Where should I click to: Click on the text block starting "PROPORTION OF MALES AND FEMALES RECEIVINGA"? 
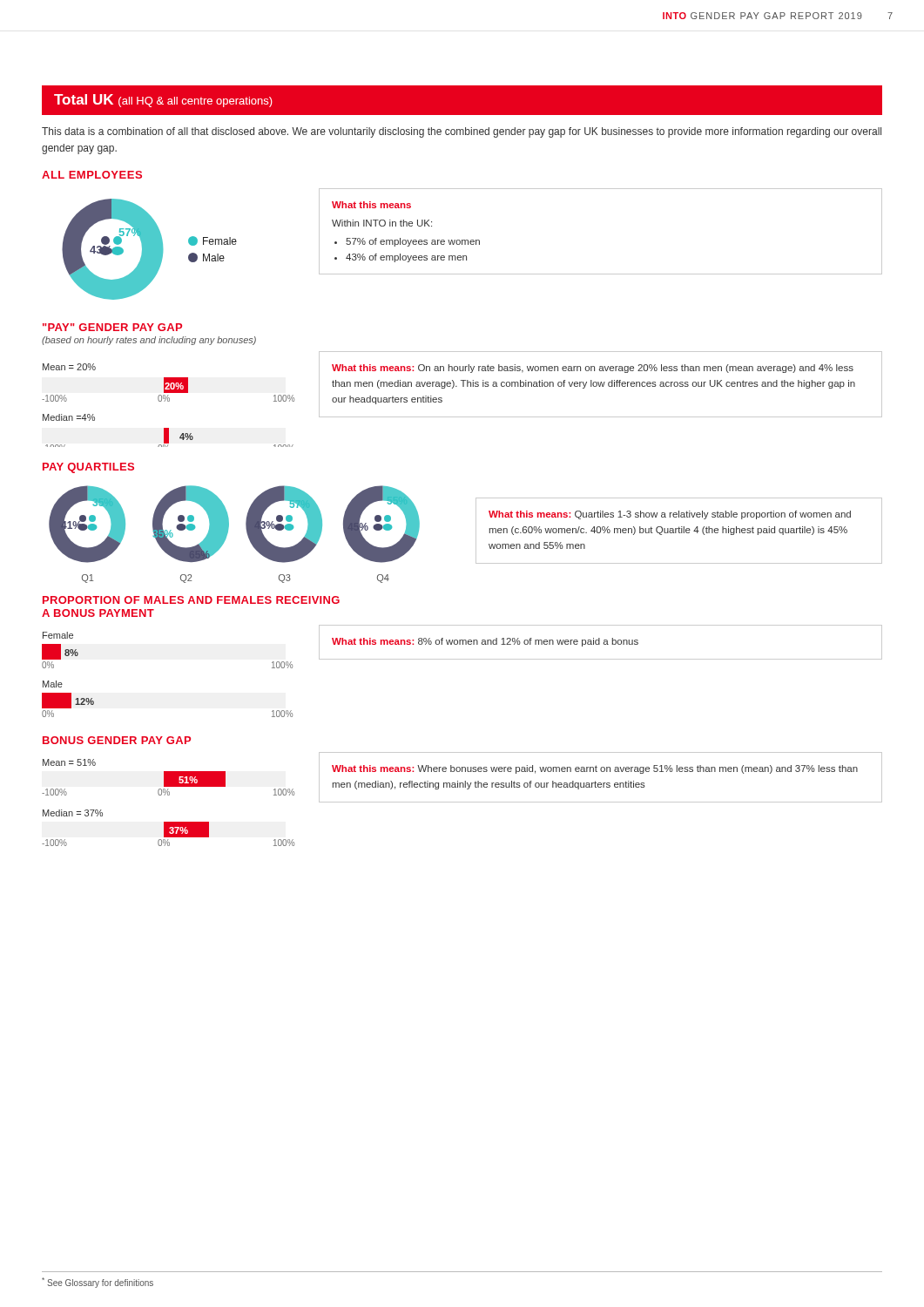191,607
